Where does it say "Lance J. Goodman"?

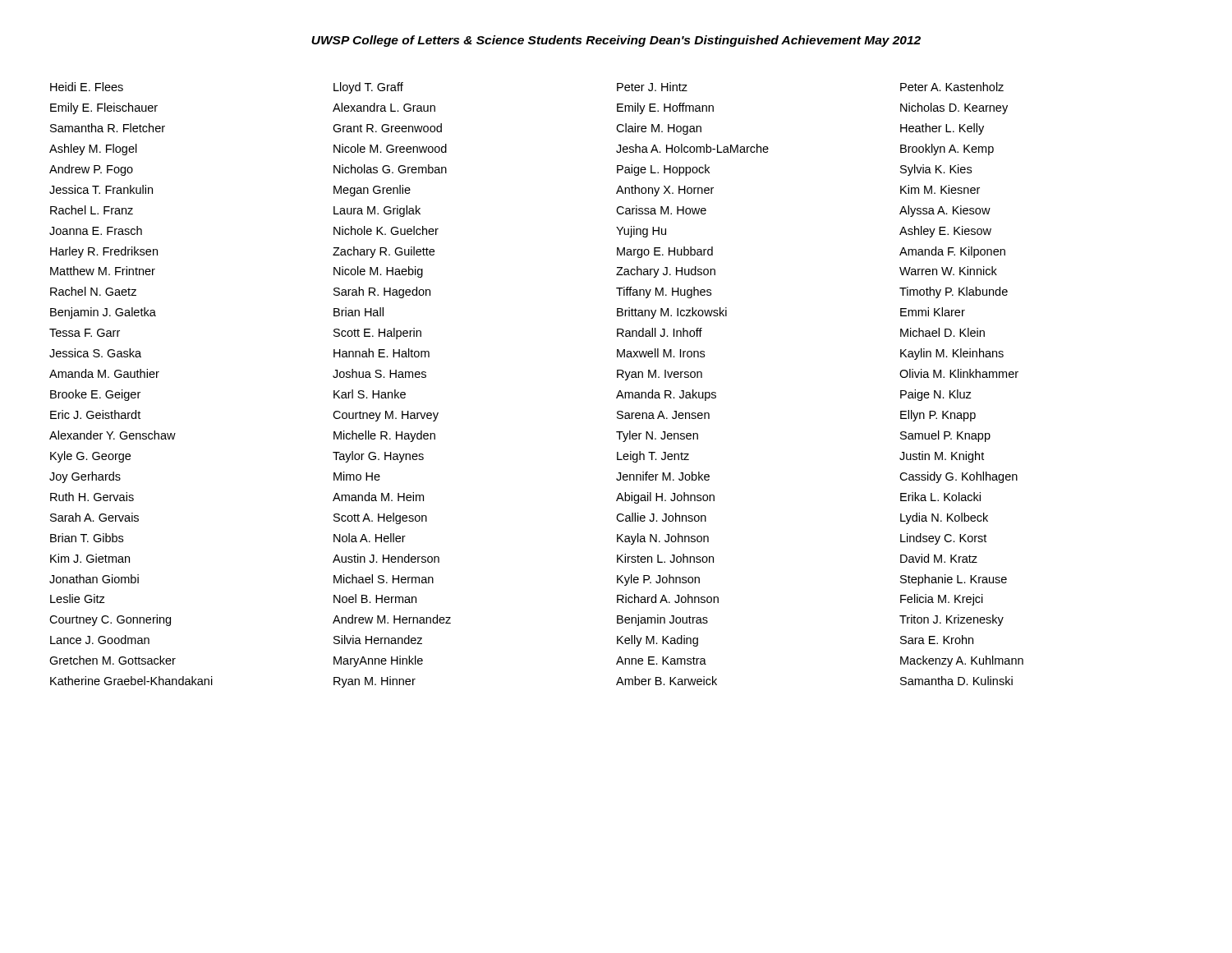(100, 640)
